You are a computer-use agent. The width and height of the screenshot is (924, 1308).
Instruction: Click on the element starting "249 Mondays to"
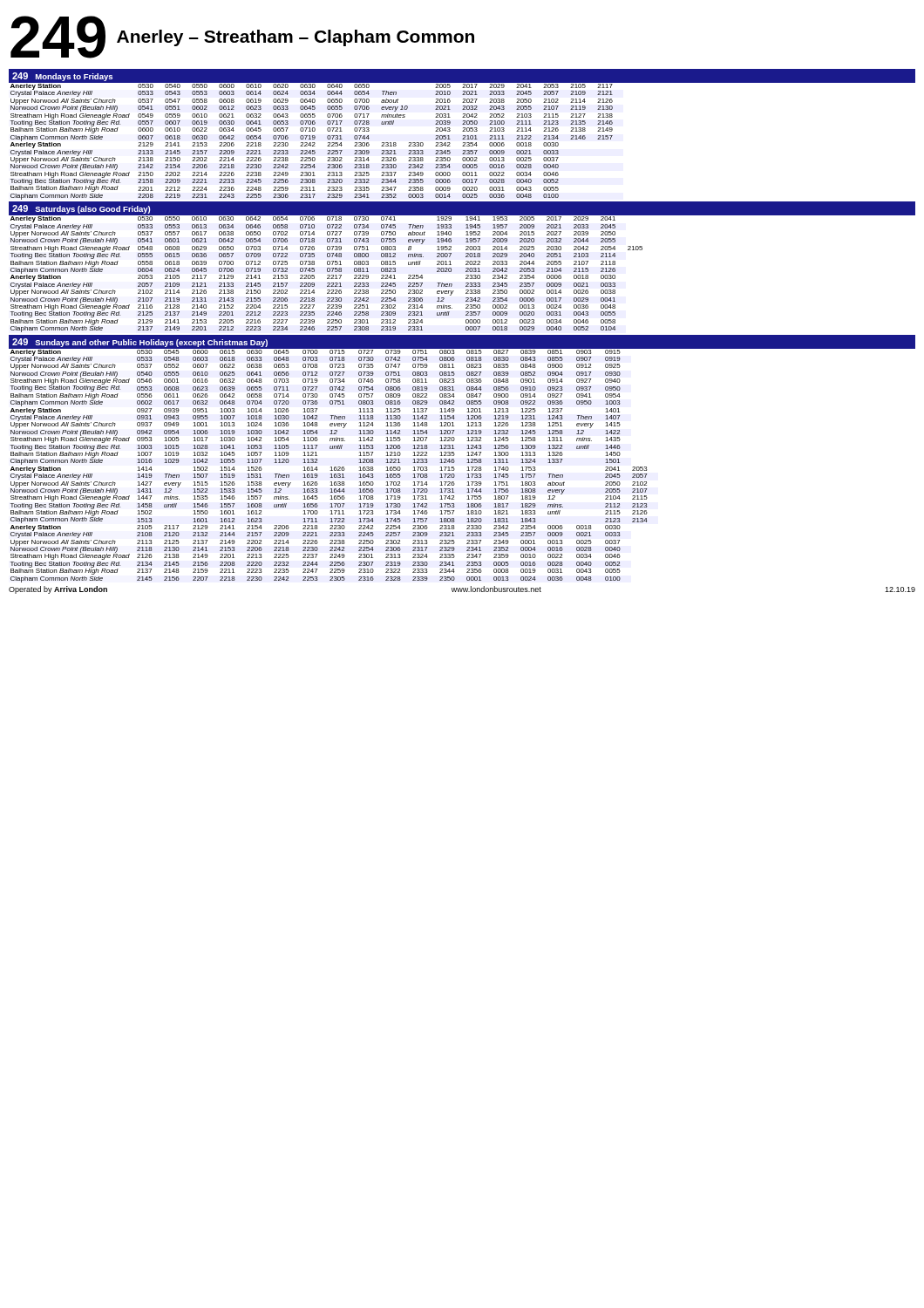[x=63, y=76]
